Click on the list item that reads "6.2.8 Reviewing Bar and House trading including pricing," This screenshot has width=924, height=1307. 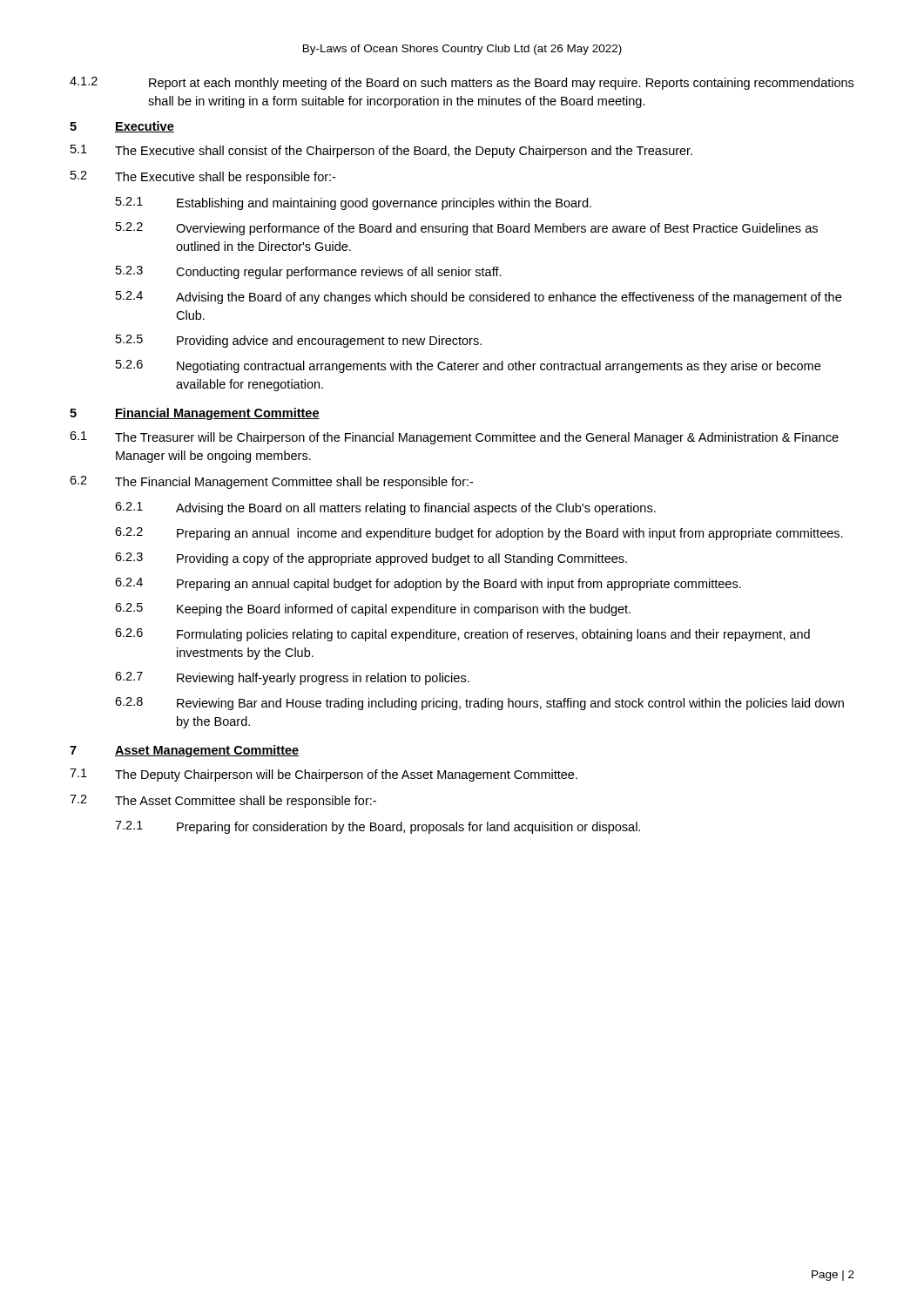point(485,713)
